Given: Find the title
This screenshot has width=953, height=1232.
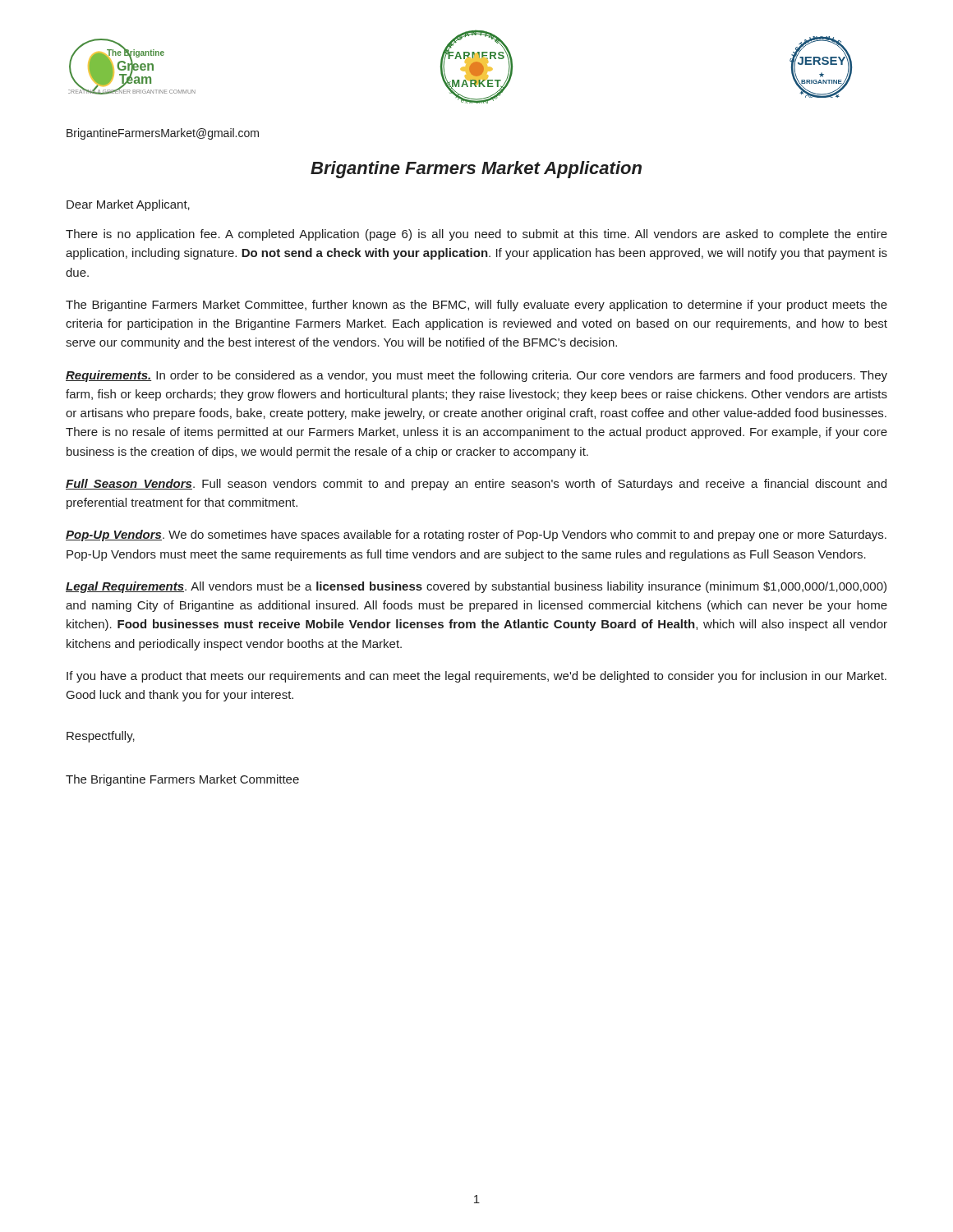Looking at the screenshot, I should point(476,168).
